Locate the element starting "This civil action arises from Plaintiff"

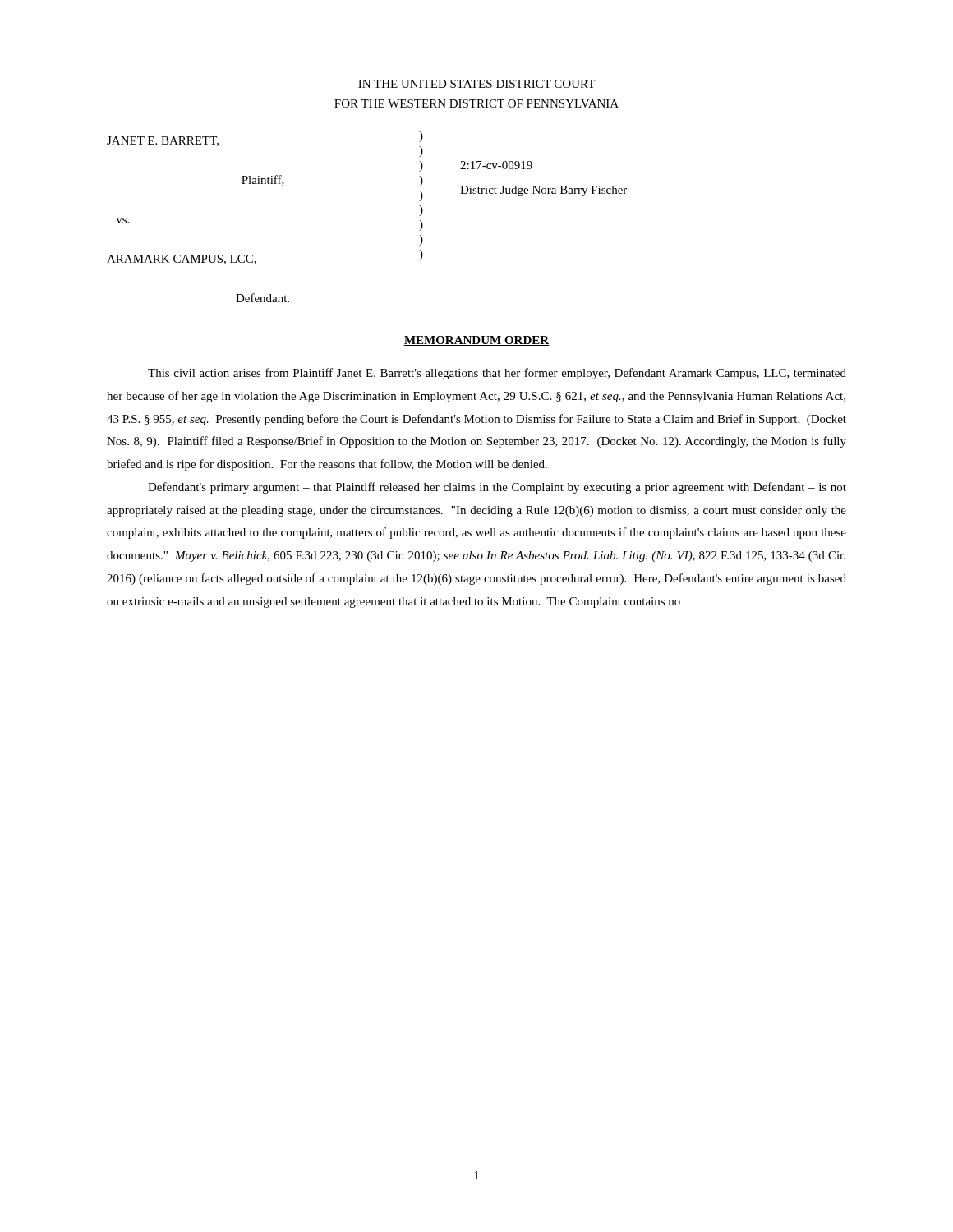pyautogui.click(x=476, y=418)
